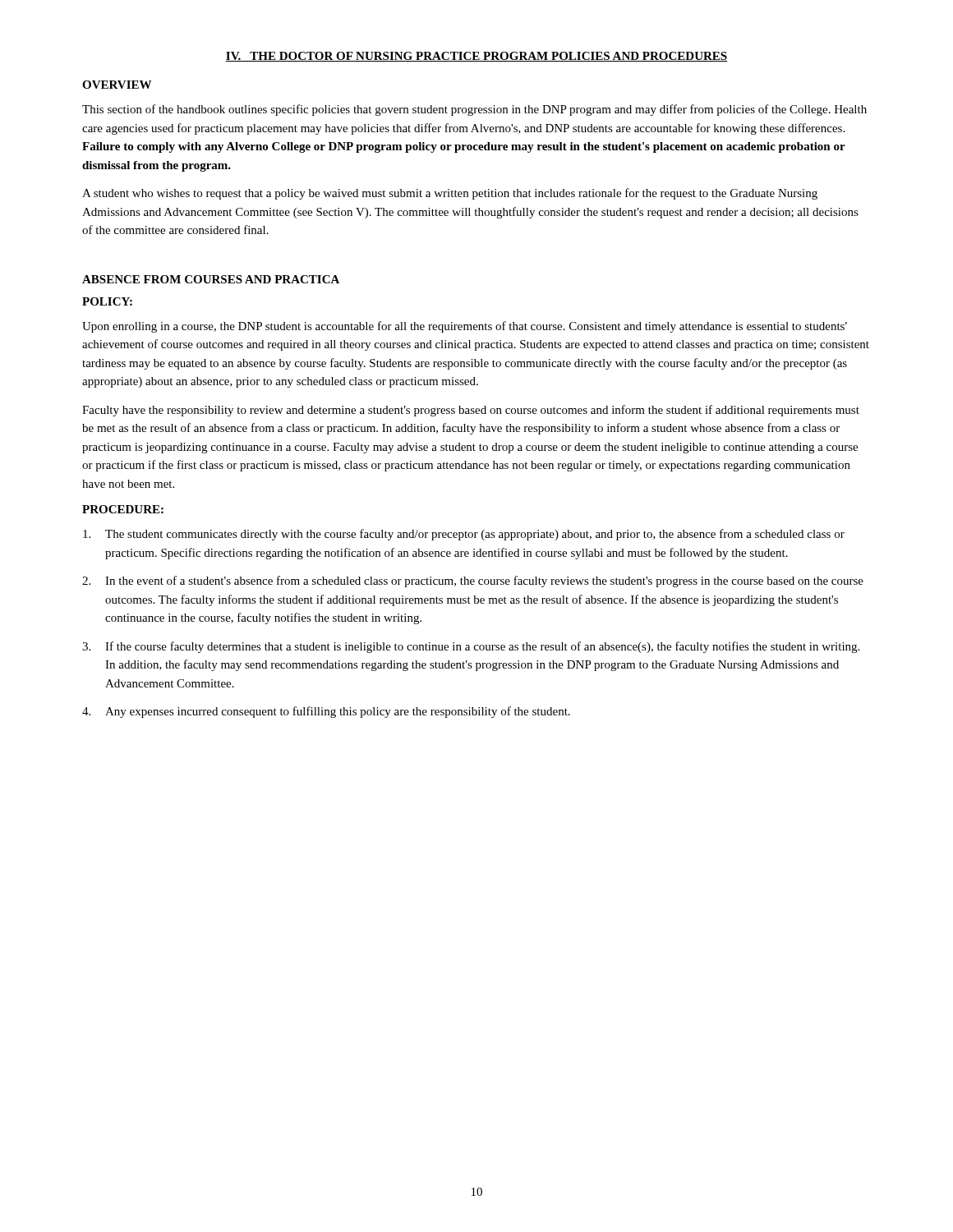953x1232 pixels.
Task: Point to the block beginning "Upon enrolling in a course, the DNP"
Action: click(x=476, y=353)
